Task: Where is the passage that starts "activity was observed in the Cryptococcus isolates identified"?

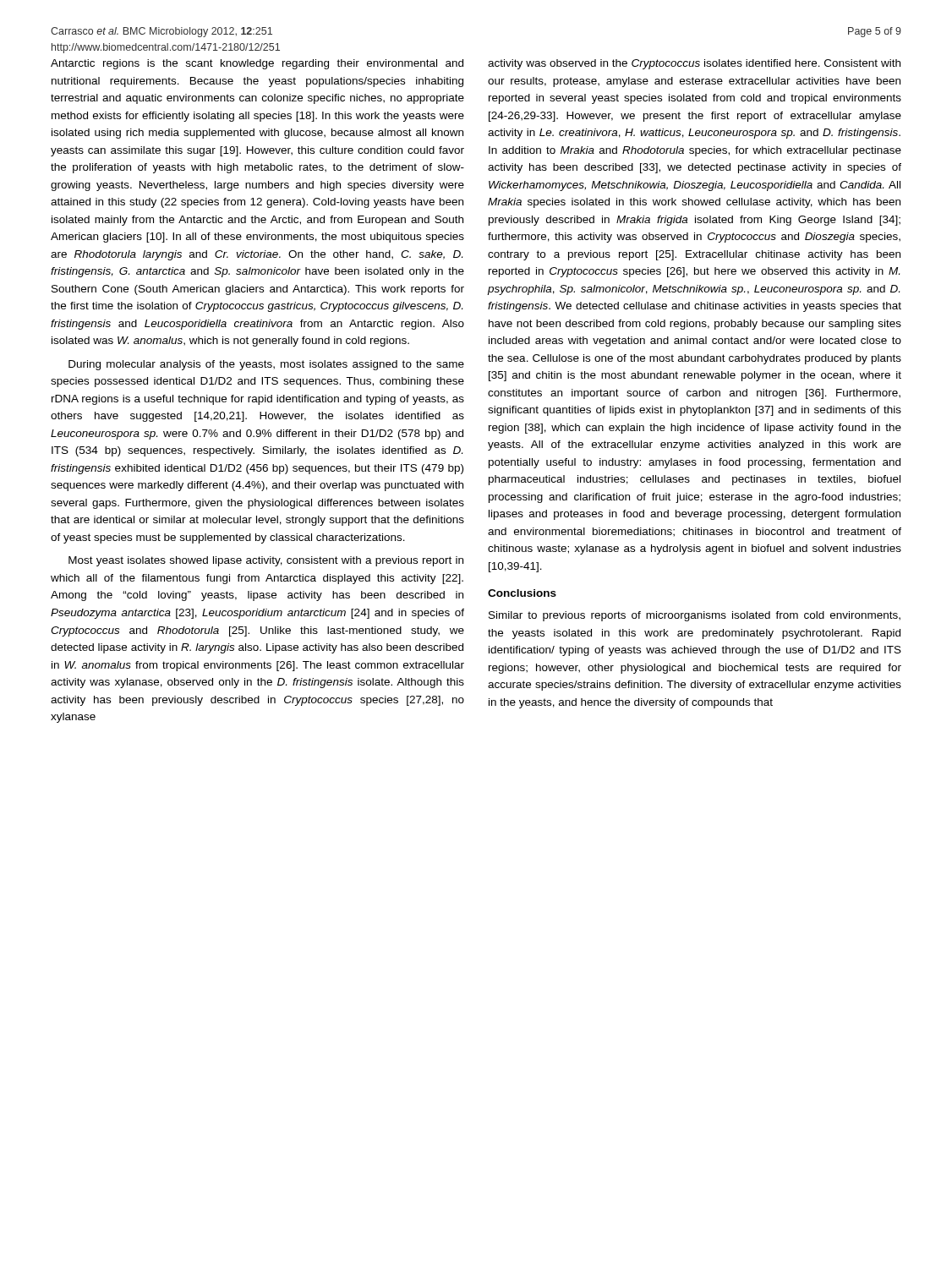Action: point(695,315)
